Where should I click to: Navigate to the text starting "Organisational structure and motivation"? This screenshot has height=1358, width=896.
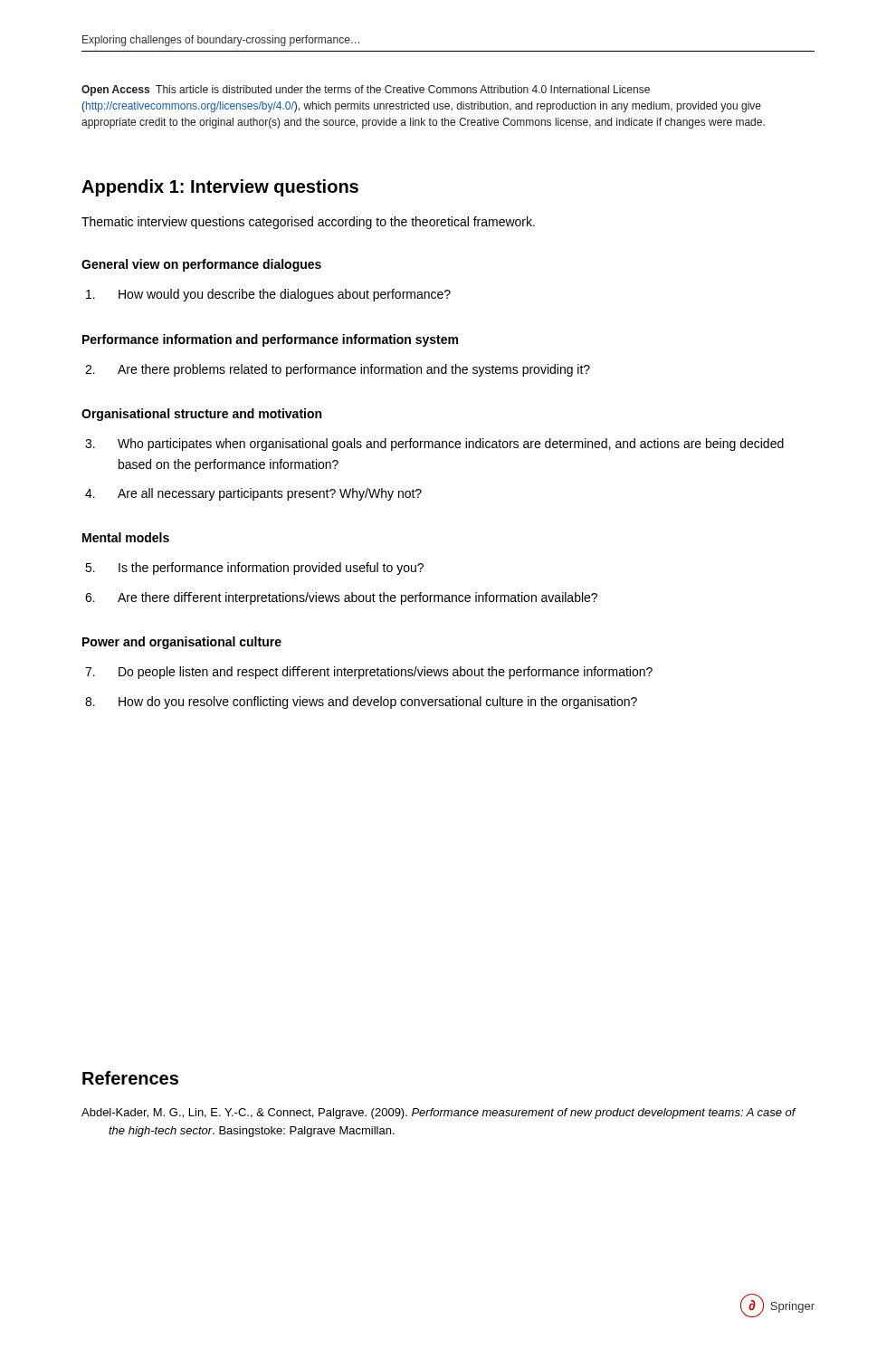202,414
